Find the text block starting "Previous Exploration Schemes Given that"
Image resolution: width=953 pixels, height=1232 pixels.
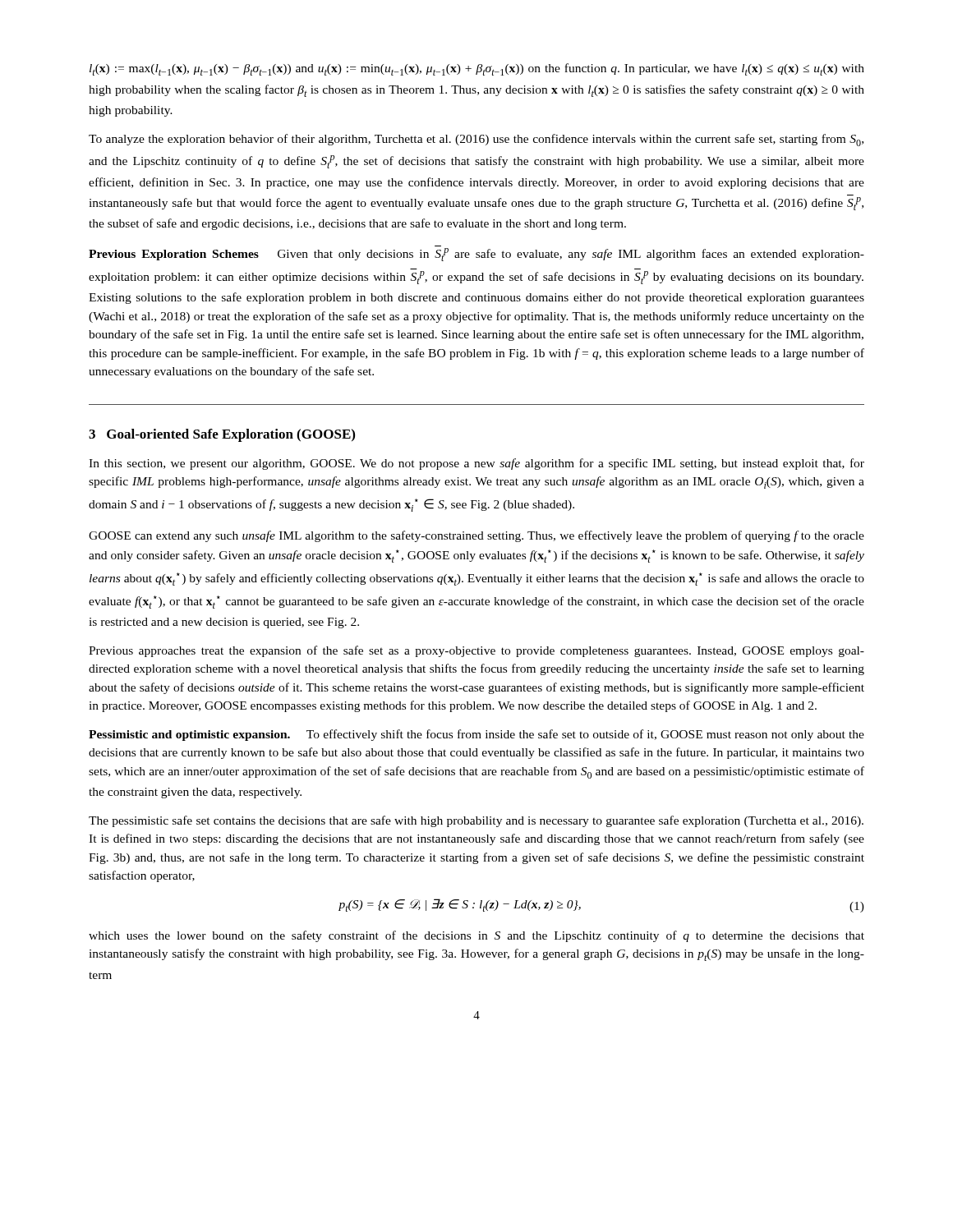476,311
